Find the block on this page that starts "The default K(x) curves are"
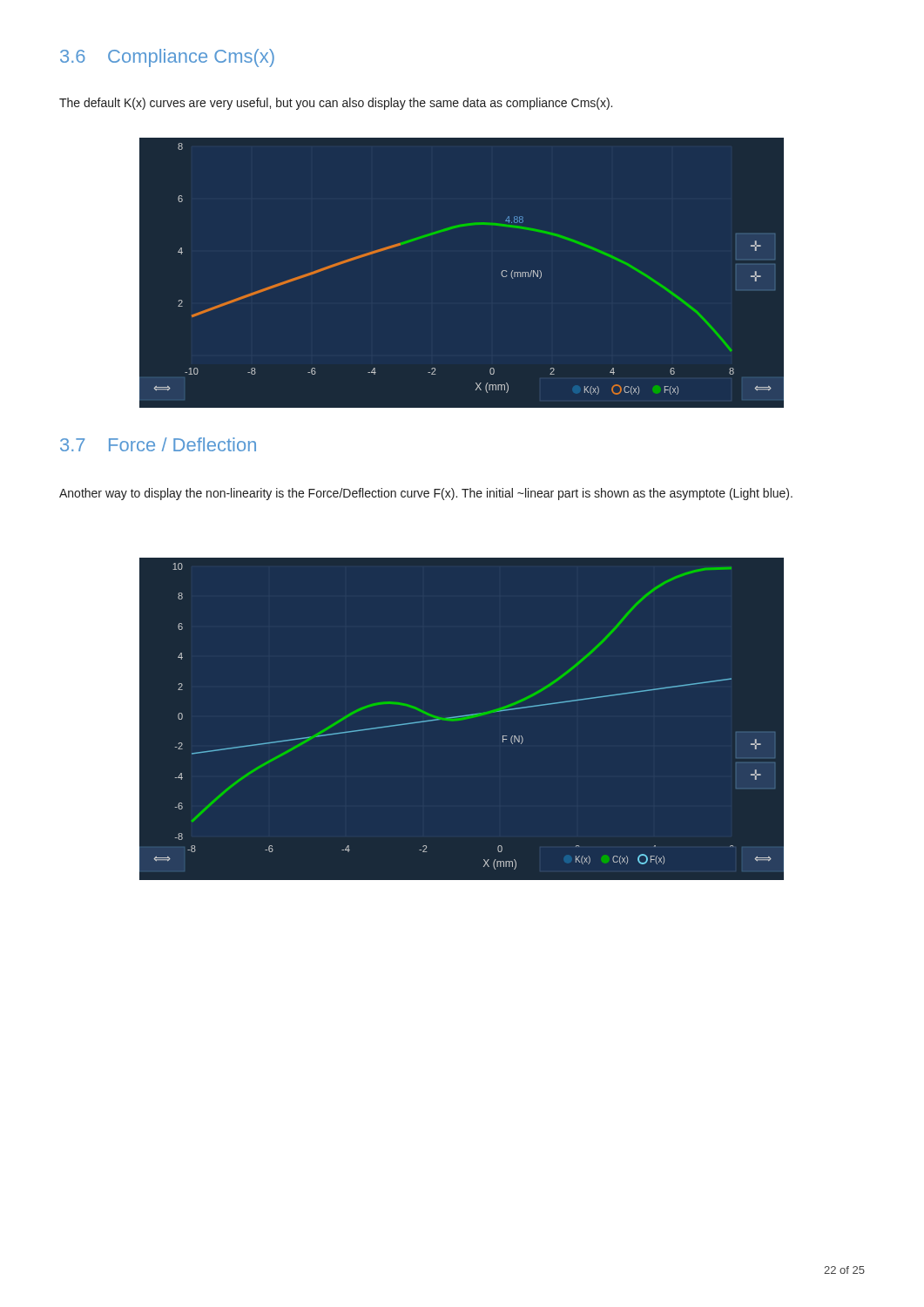 pos(336,103)
